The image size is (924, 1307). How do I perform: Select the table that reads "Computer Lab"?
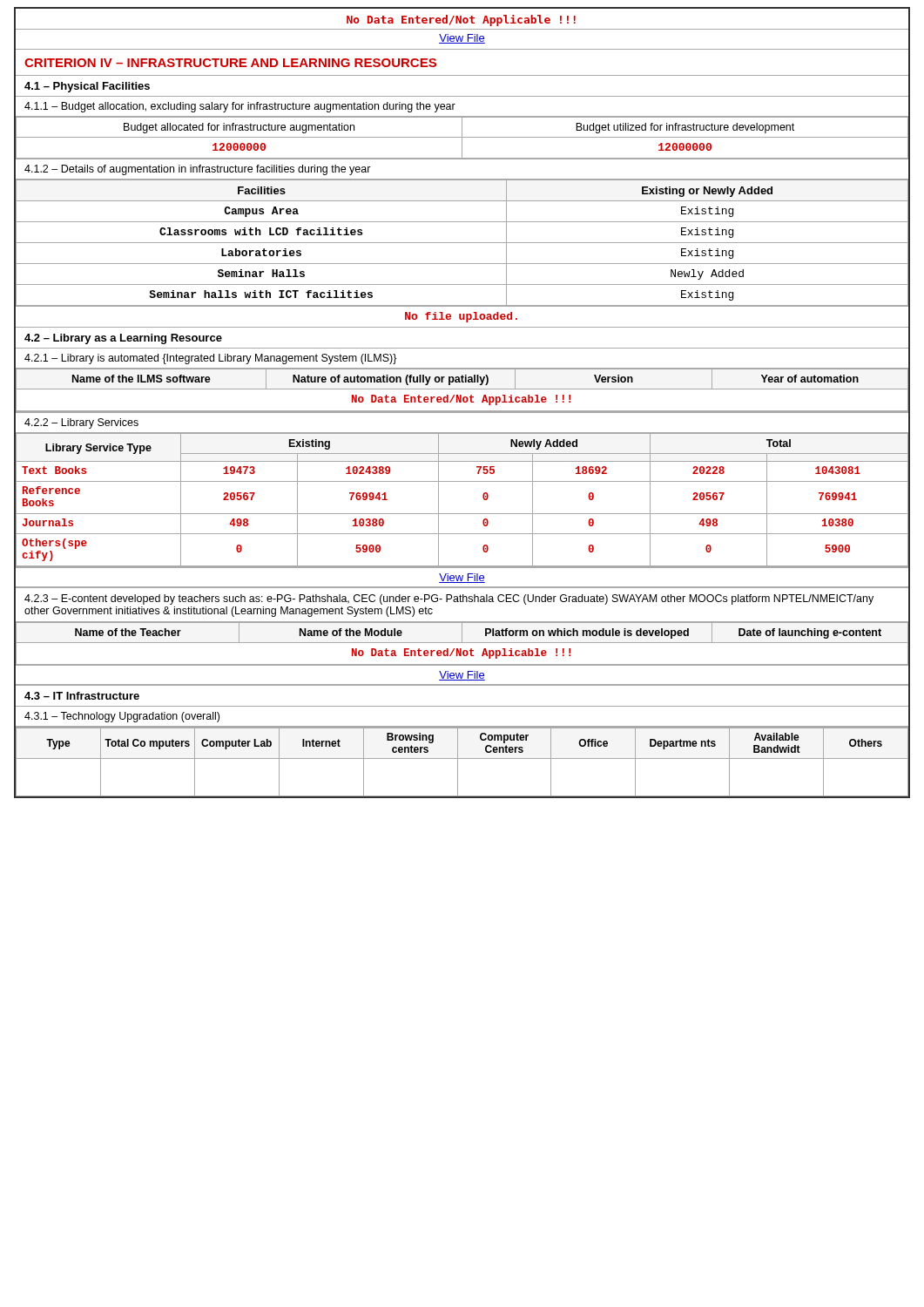(462, 762)
